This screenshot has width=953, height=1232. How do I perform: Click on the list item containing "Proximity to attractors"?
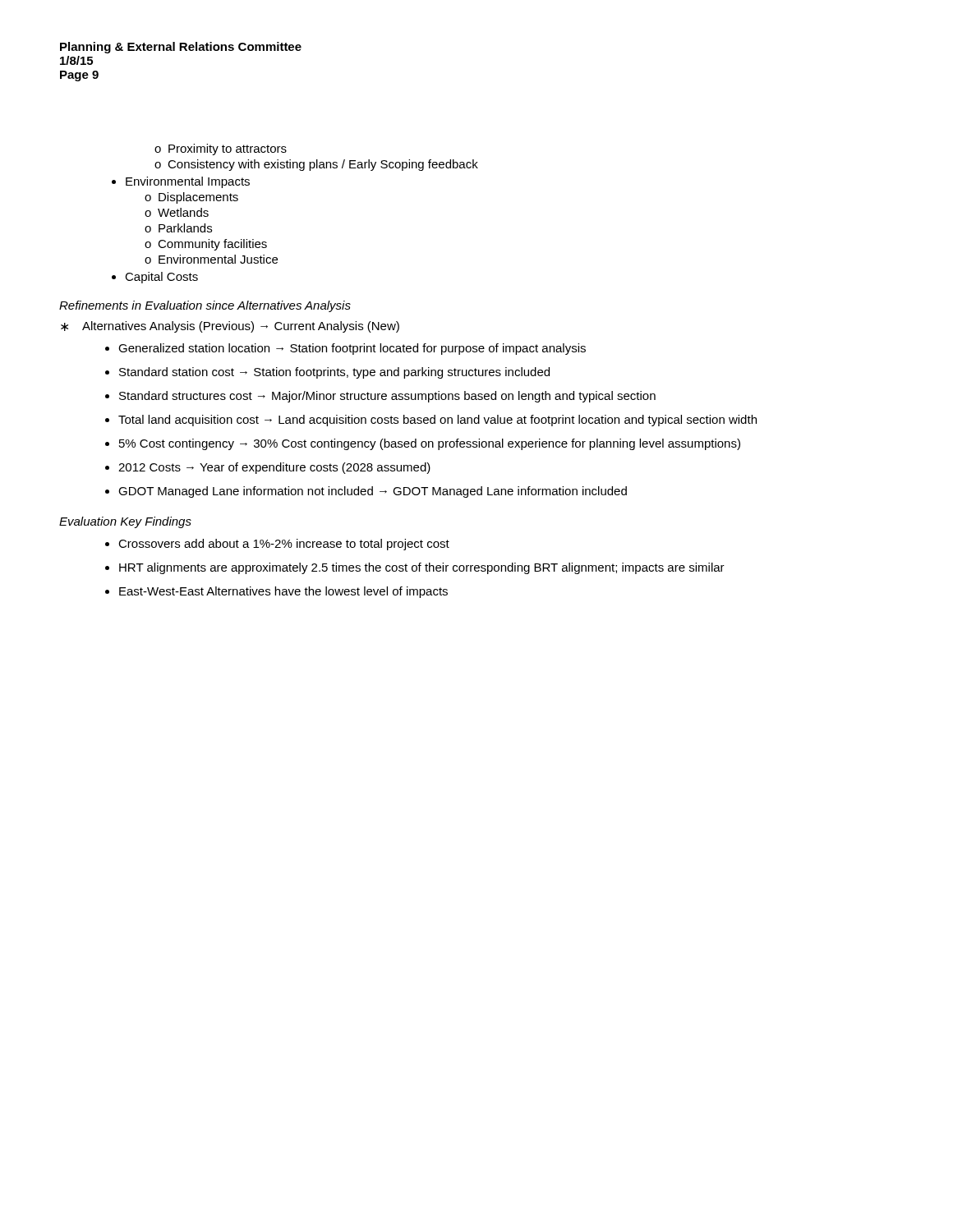(x=227, y=148)
